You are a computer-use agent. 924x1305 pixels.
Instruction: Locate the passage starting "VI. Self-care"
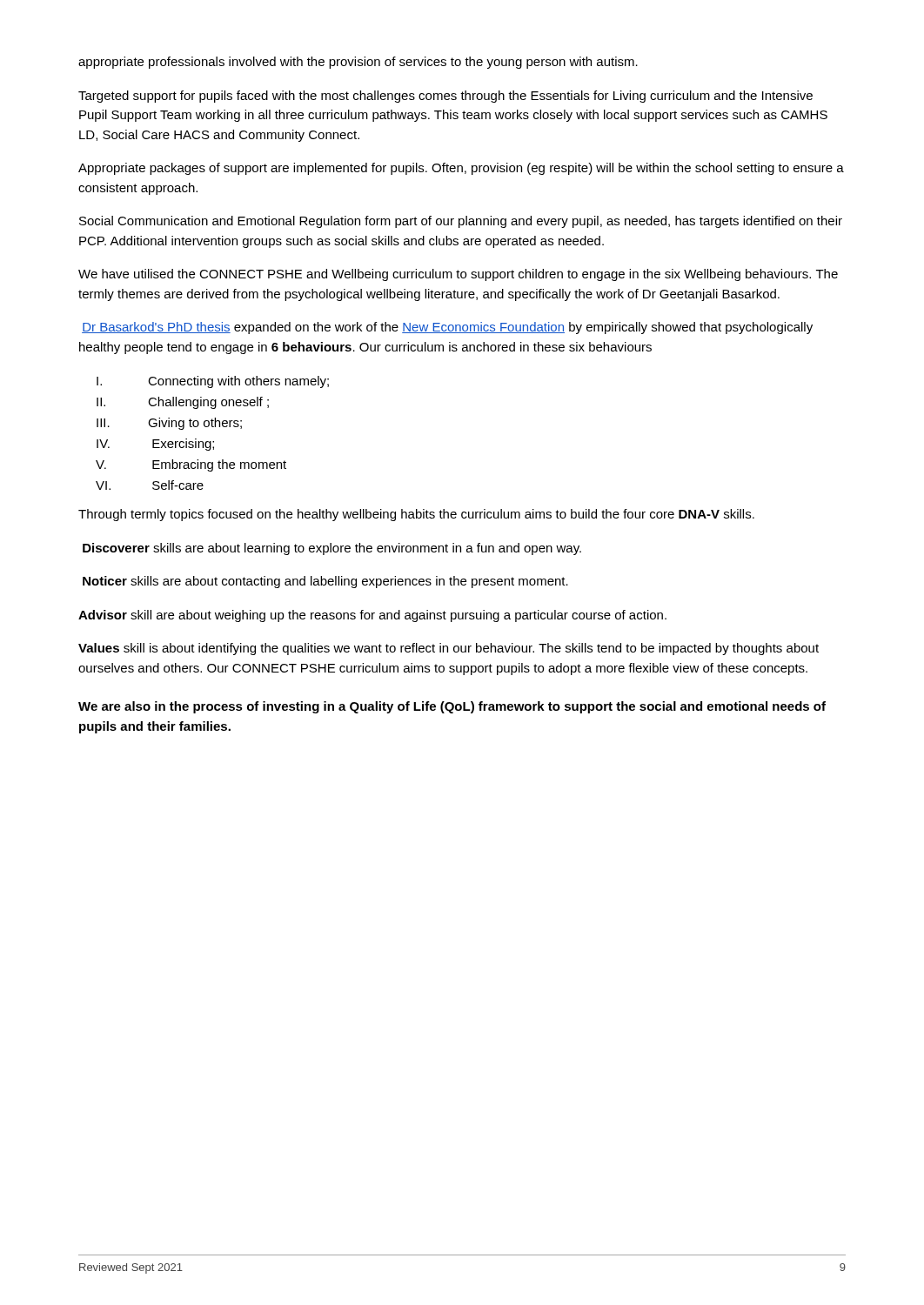[141, 485]
